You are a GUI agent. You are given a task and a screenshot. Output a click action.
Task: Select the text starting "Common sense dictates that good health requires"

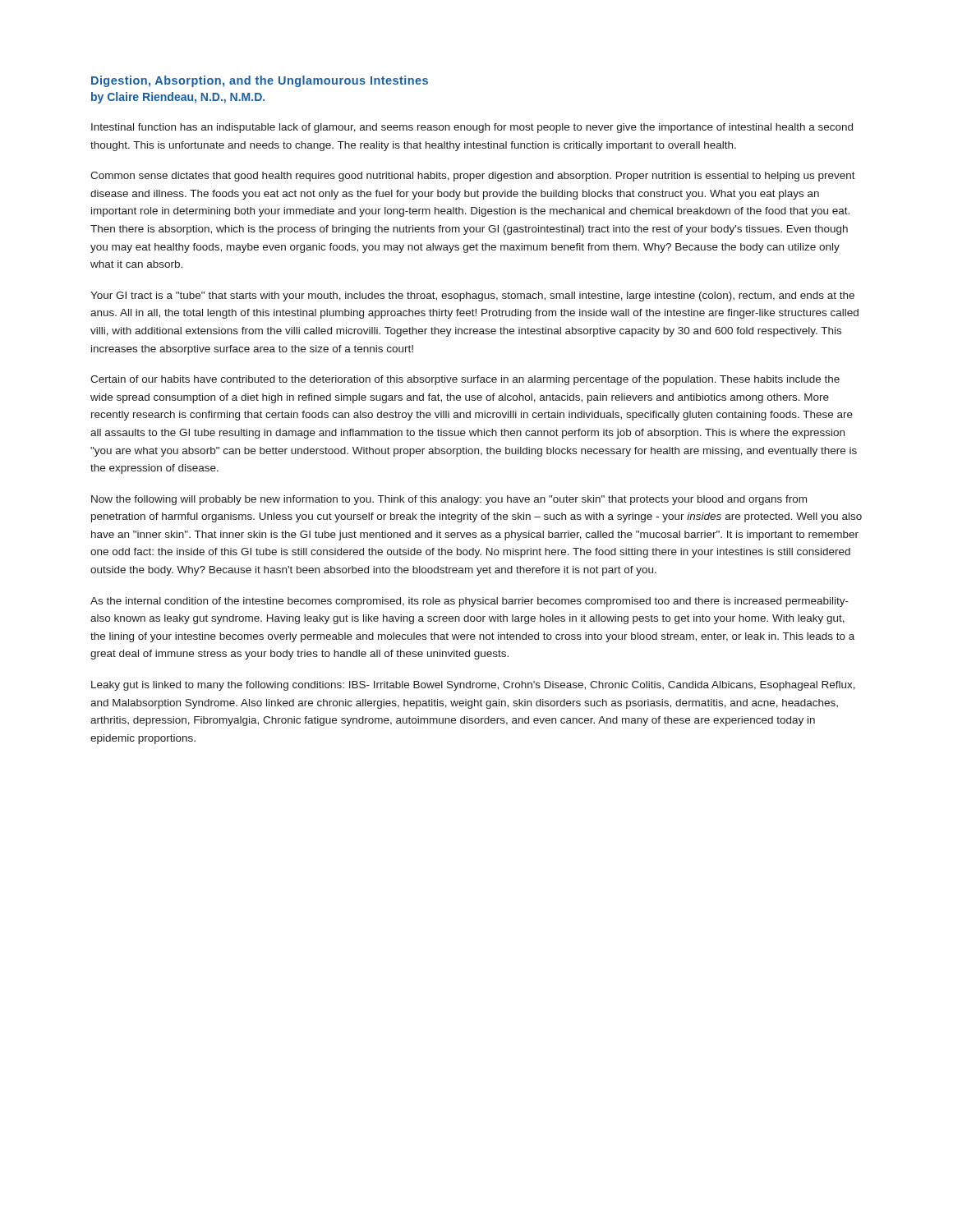[x=473, y=220]
